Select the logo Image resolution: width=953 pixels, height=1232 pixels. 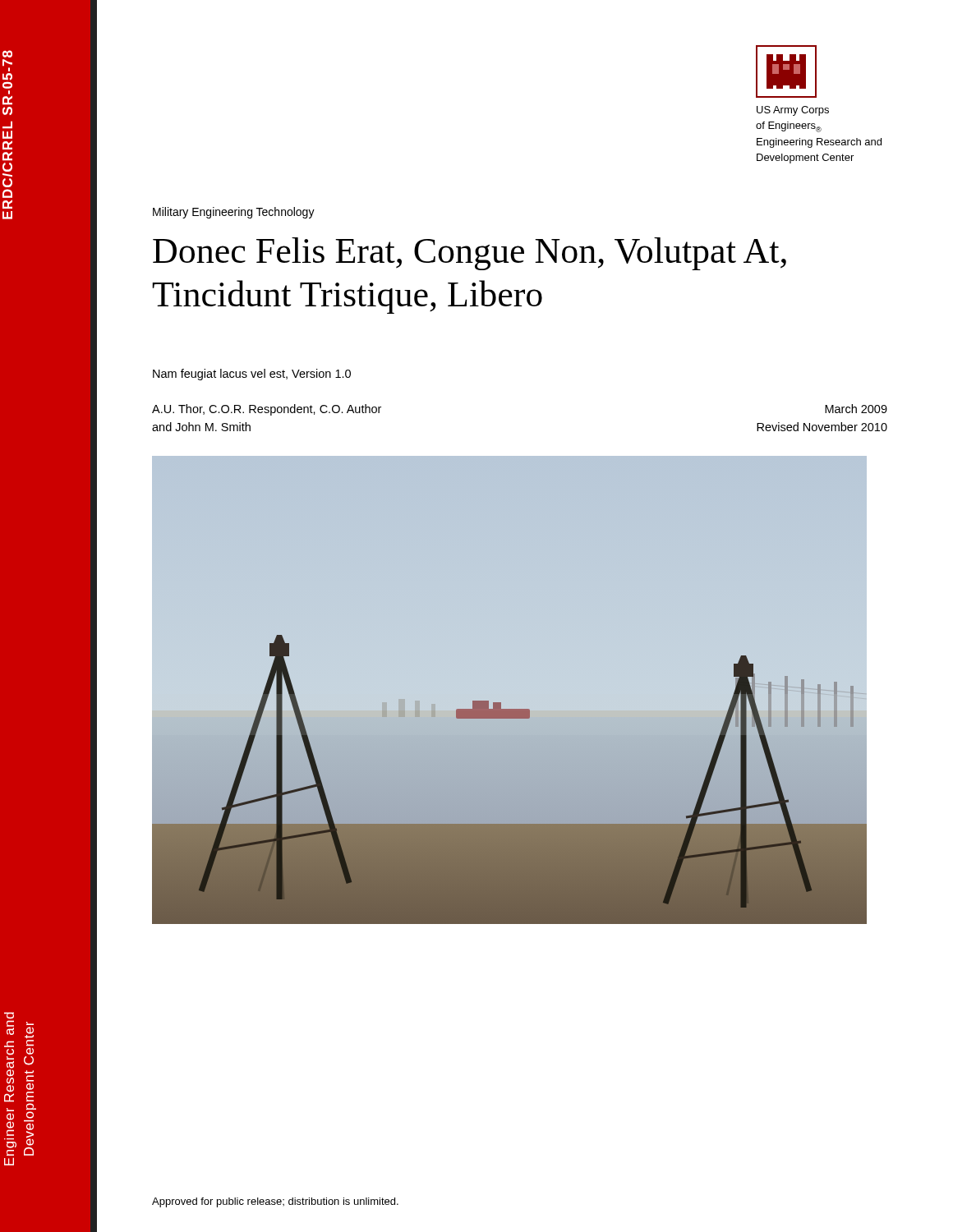[x=822, y=106]
